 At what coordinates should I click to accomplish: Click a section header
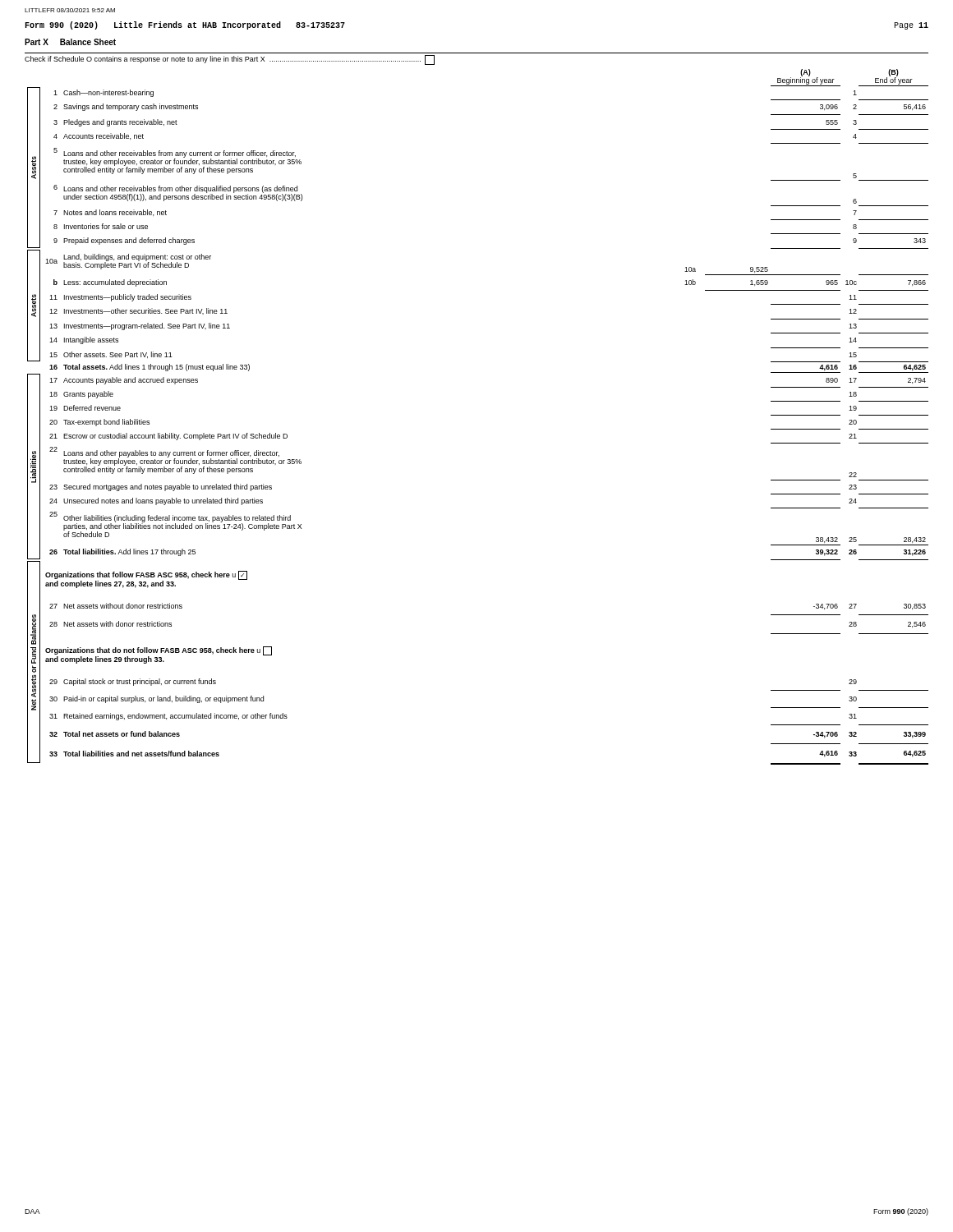(70, 42)
